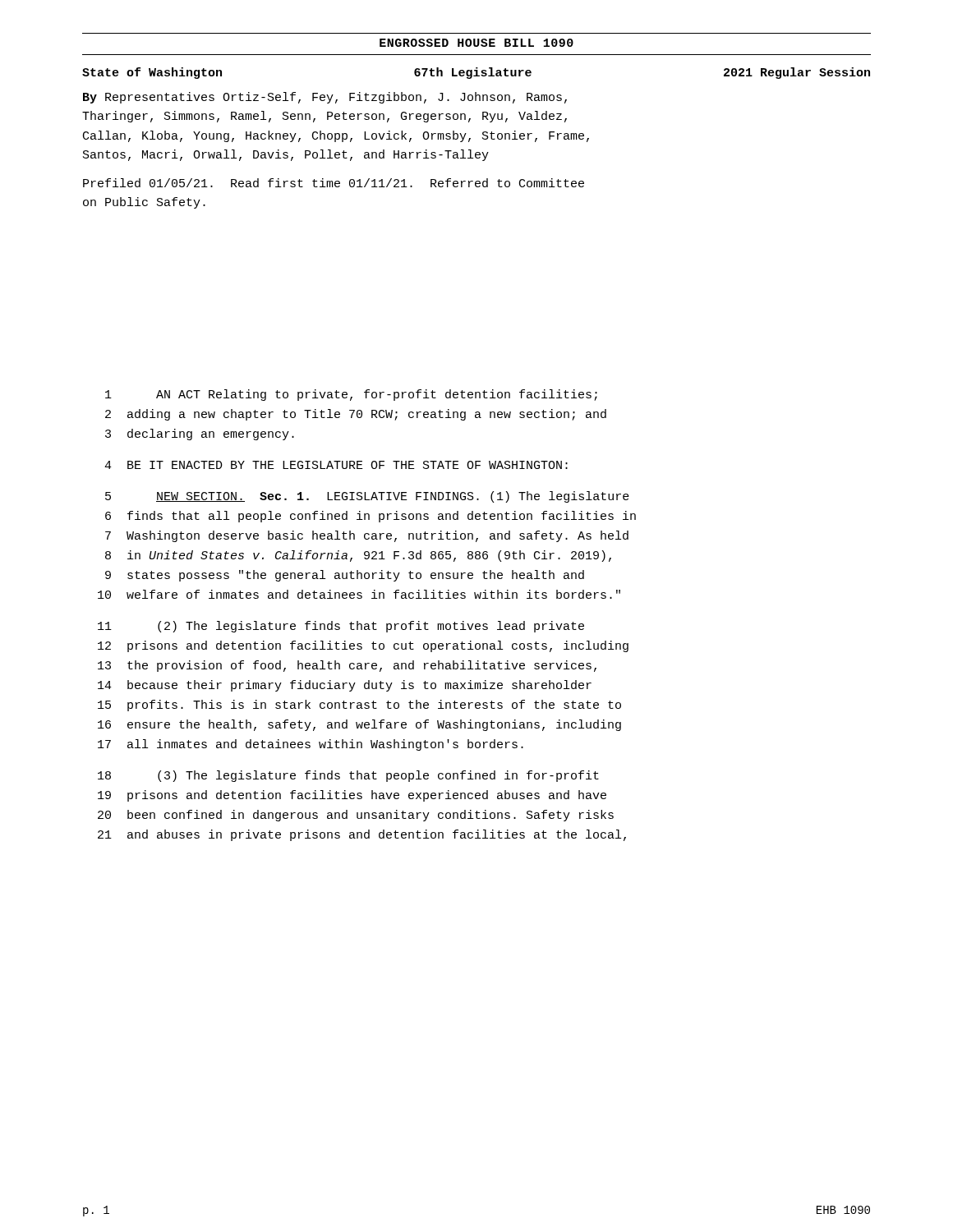Viewport: 953px width, 1232px height.
Task: Point to the block beginning "6 finds that all people"
Action: [476, 517]
